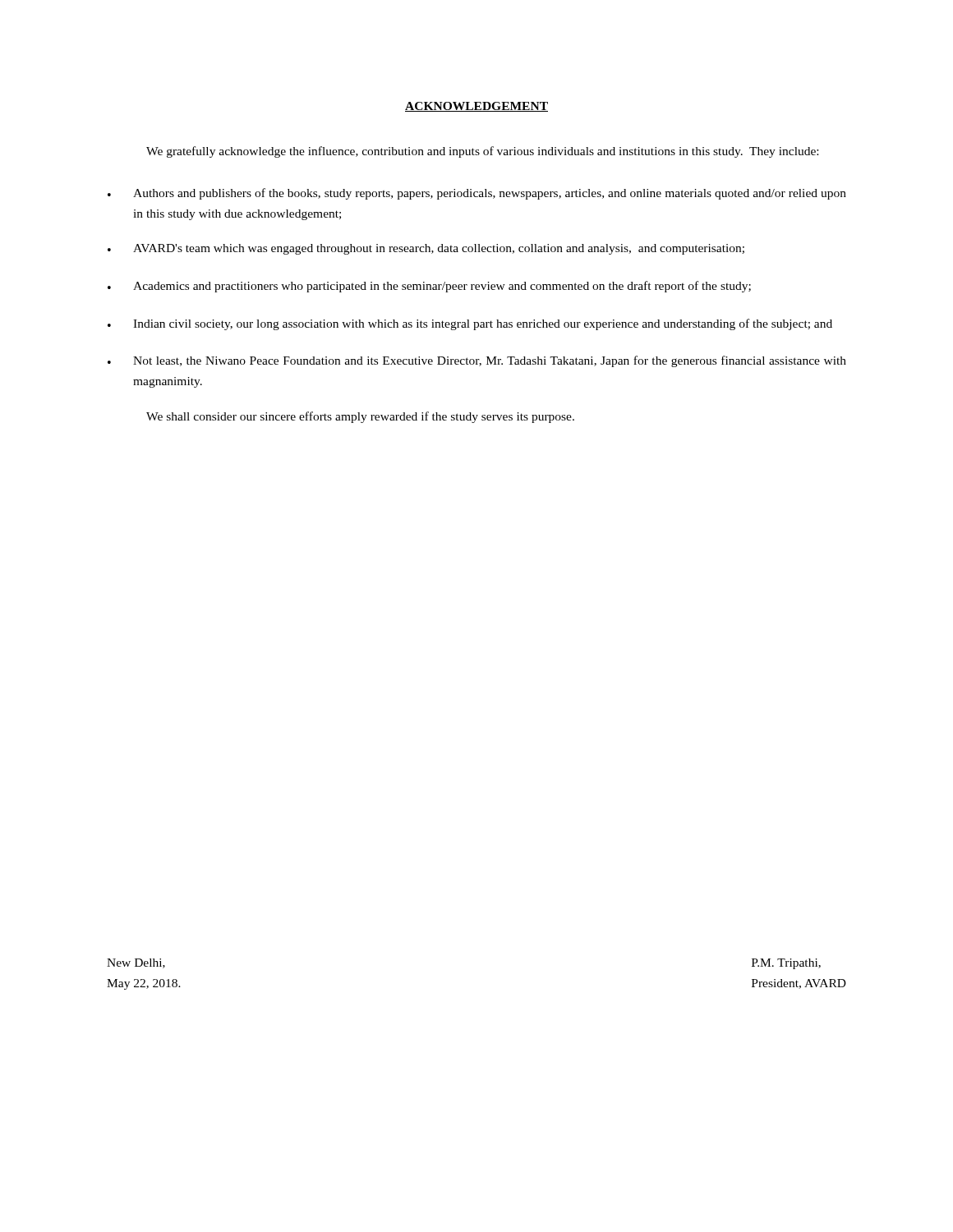This screenshot has width=953, height=1232.
Task: Select the text starting "We gratefully acknowledge the influence,"
Action: (483, 151)
